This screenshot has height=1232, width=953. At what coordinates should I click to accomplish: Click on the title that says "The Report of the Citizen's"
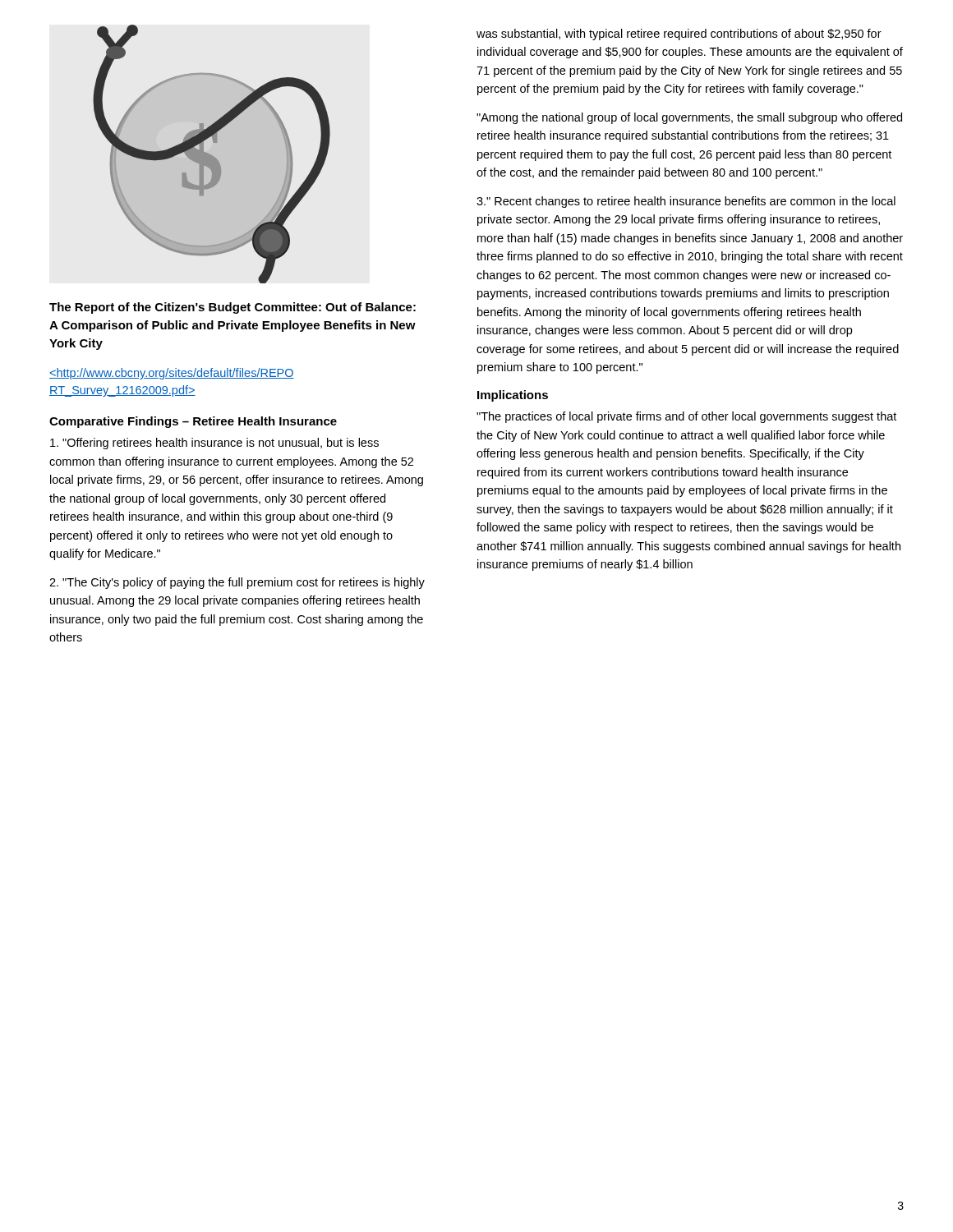tap(233, 325)
